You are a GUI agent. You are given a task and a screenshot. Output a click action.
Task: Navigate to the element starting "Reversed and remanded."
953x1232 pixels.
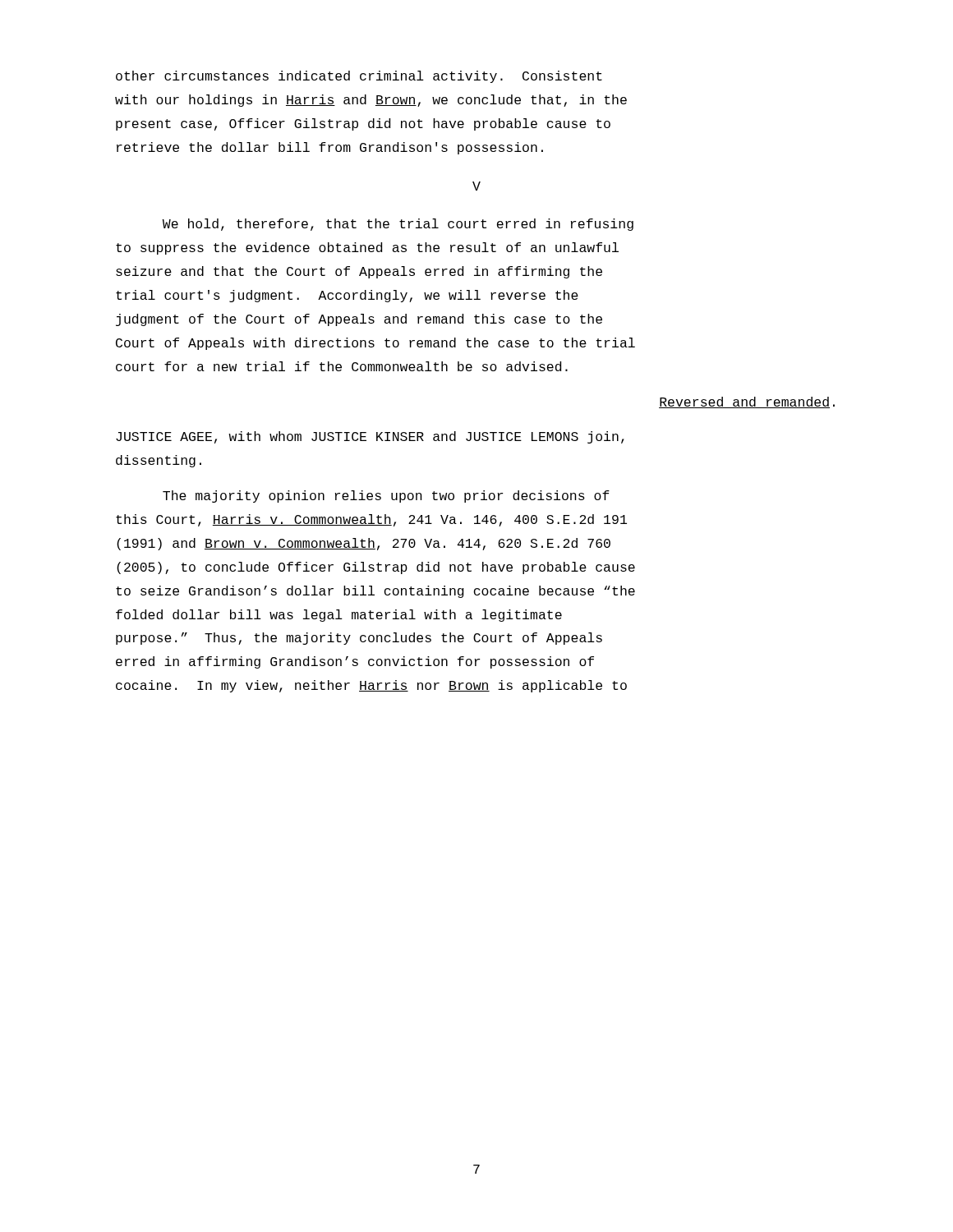click(748, 402)
